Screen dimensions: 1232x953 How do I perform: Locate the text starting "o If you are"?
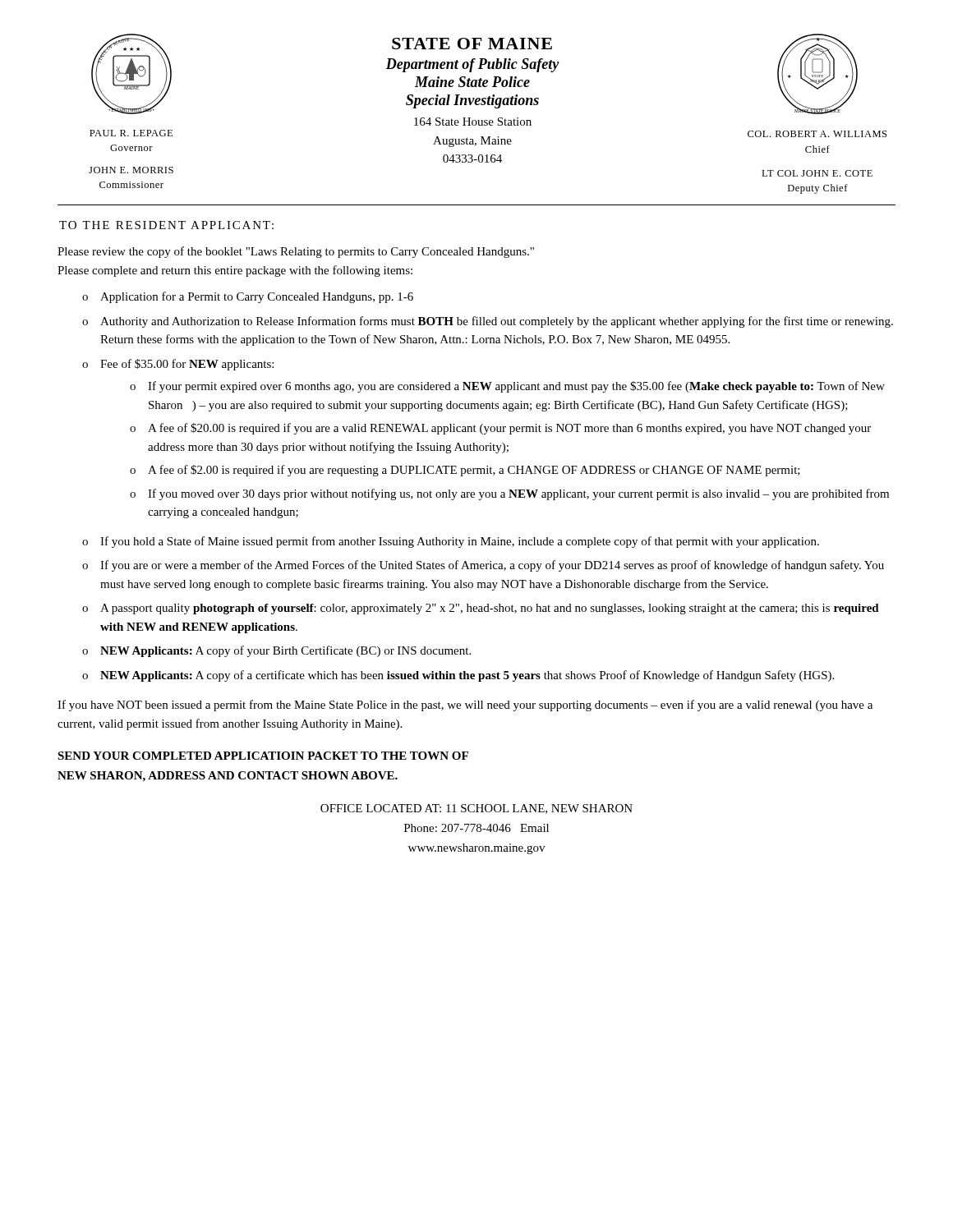click(489, 574)
